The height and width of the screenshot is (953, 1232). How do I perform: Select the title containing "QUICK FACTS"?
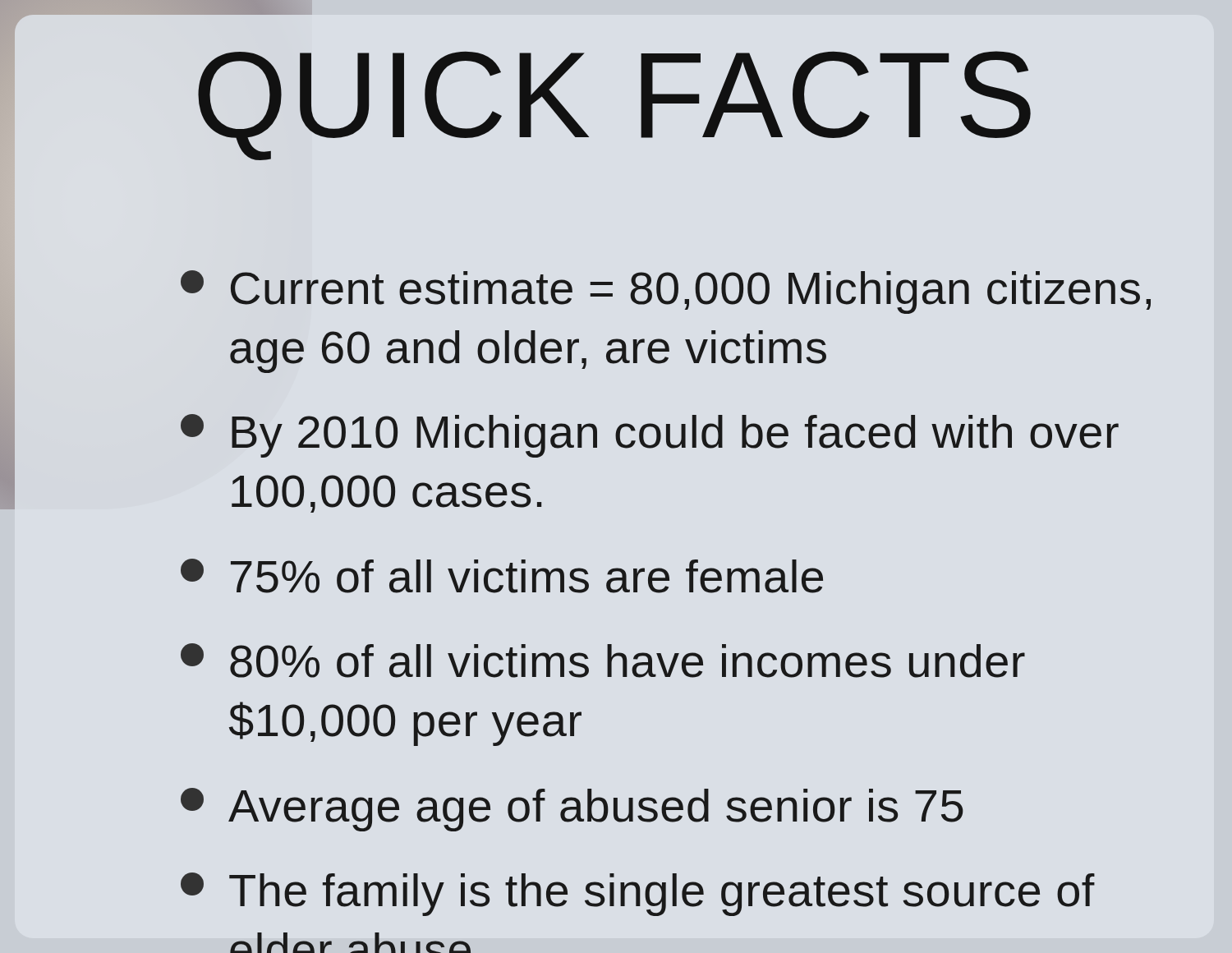point(616,95)
